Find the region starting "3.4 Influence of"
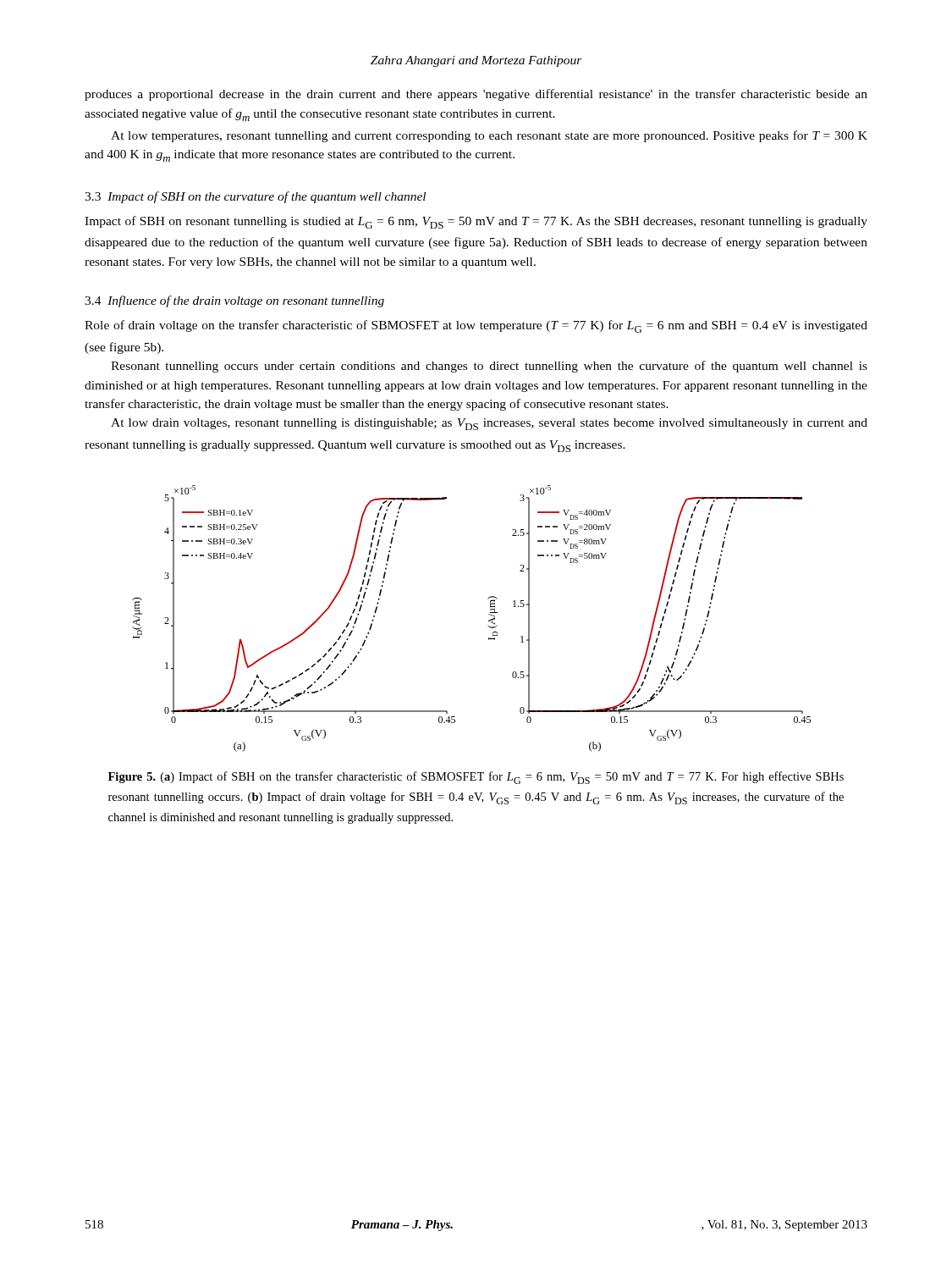Image resolution: width=952 pixels, height=1270 pixels. [234, 300]
